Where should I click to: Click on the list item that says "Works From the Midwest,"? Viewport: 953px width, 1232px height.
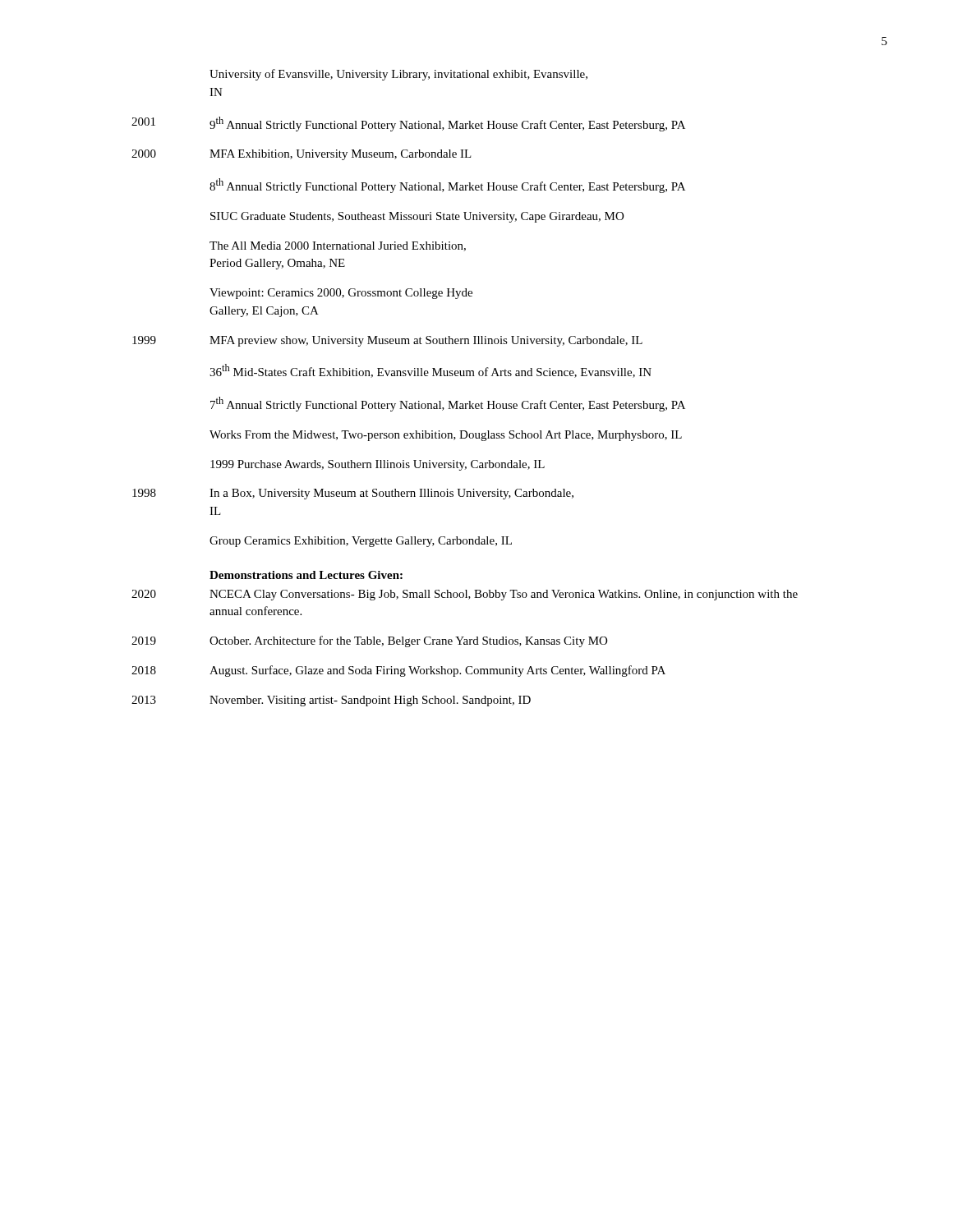point(446,434)
